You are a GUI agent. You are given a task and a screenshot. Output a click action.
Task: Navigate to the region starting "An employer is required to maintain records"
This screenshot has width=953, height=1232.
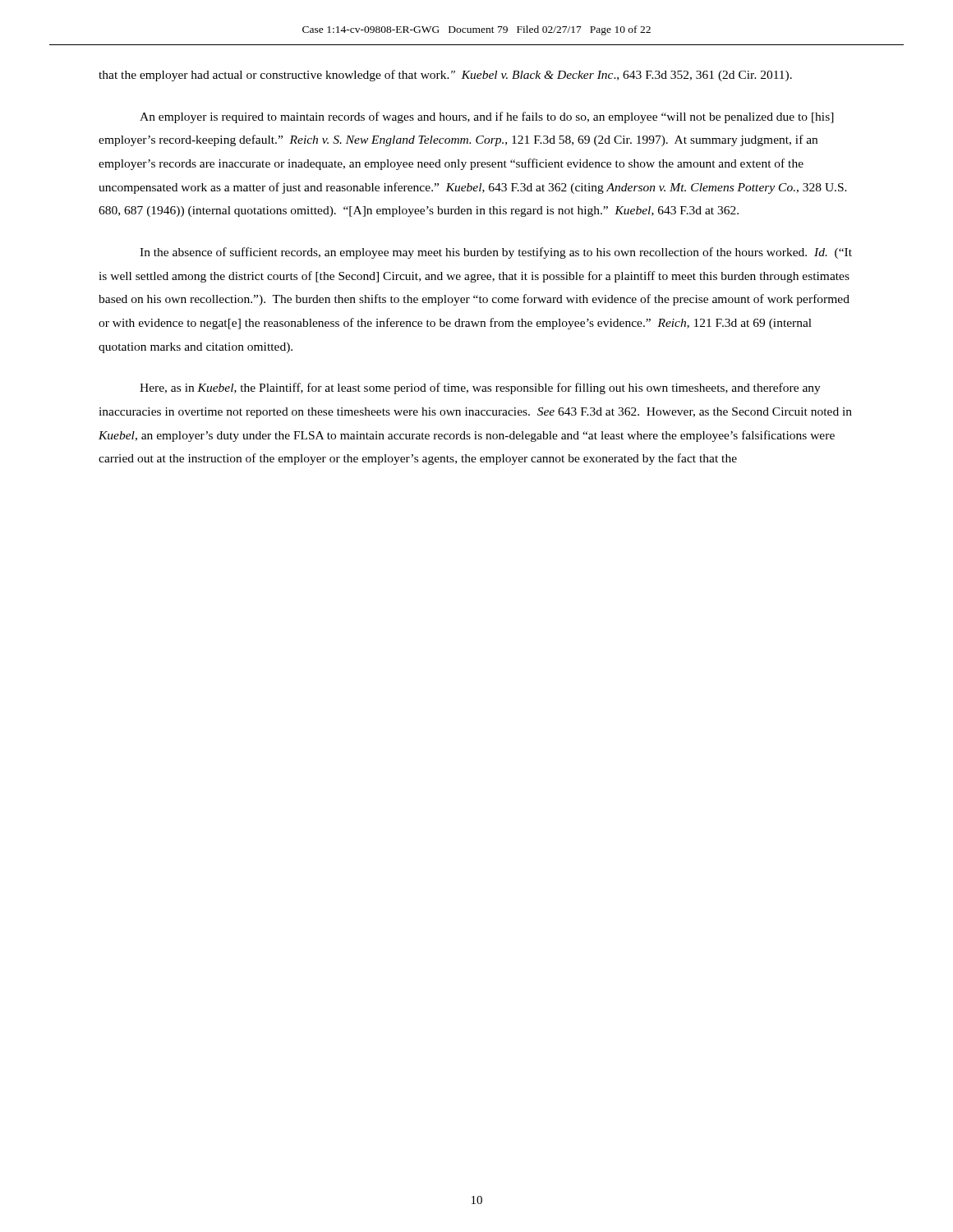coord(473,163)
